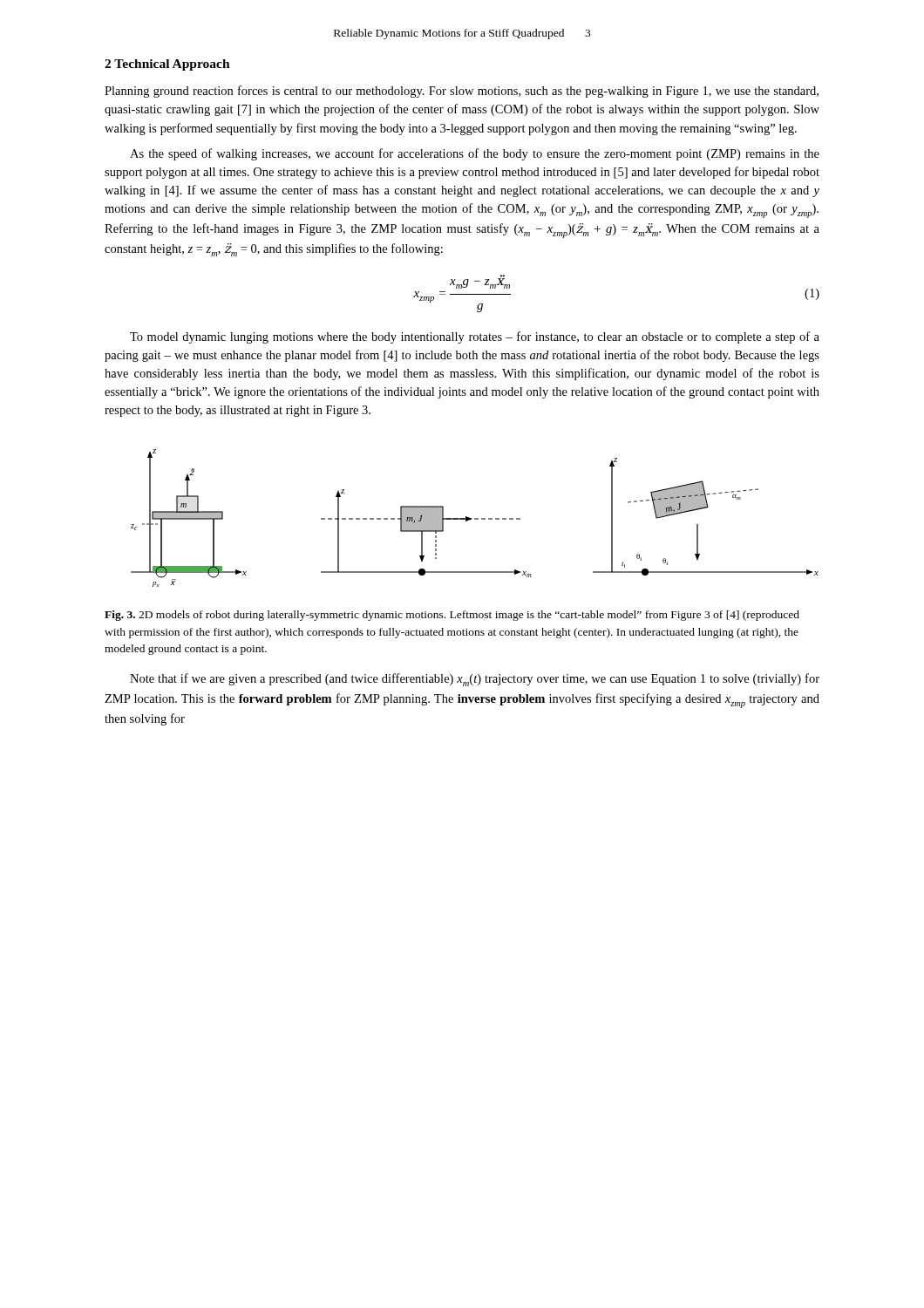Select the passage starting "Planning ground reaction forces"
924x1308 pixels.
click(462, 110)
